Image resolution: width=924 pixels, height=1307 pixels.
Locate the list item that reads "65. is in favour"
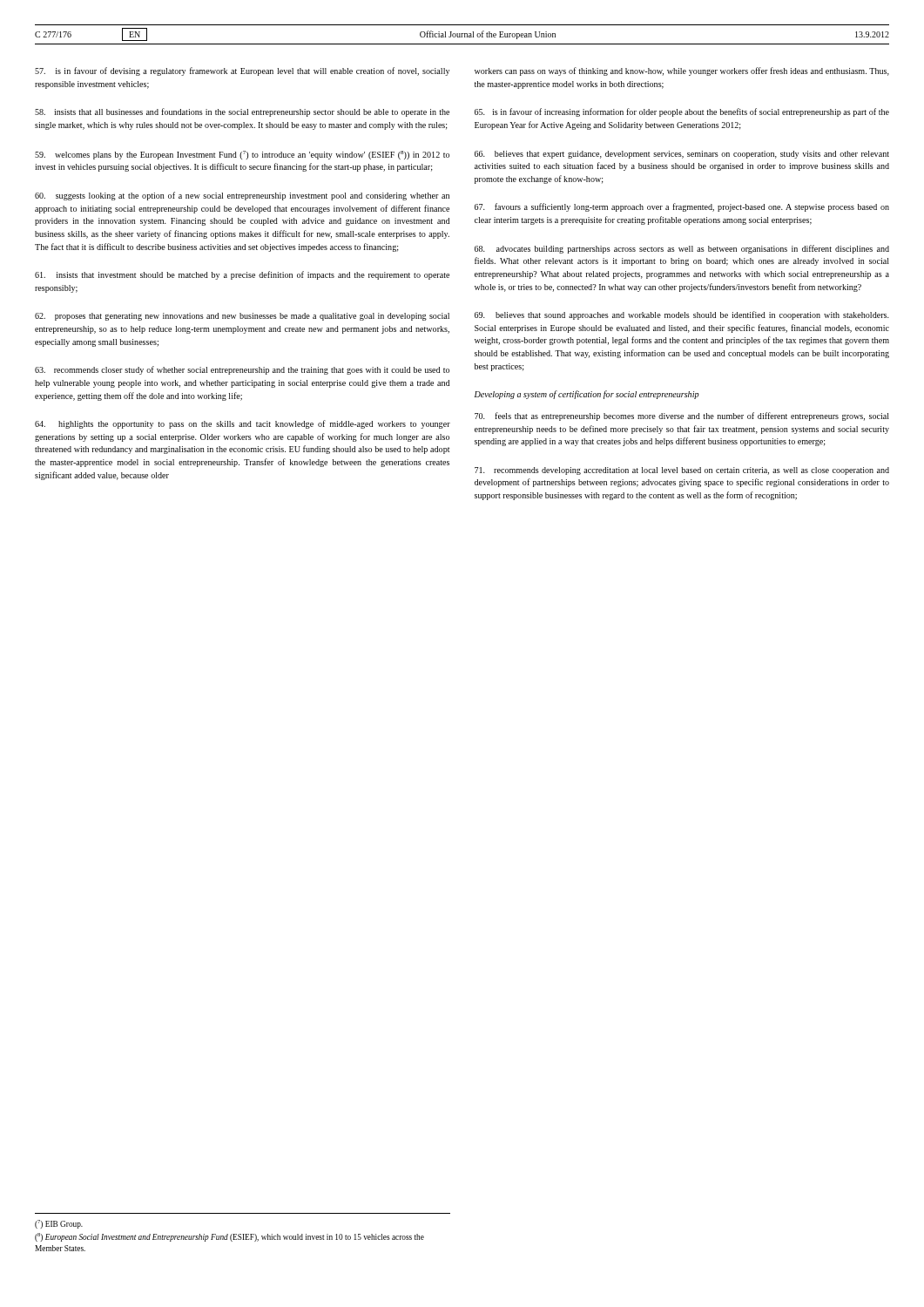pyautogui.click(x=682, y=119)
